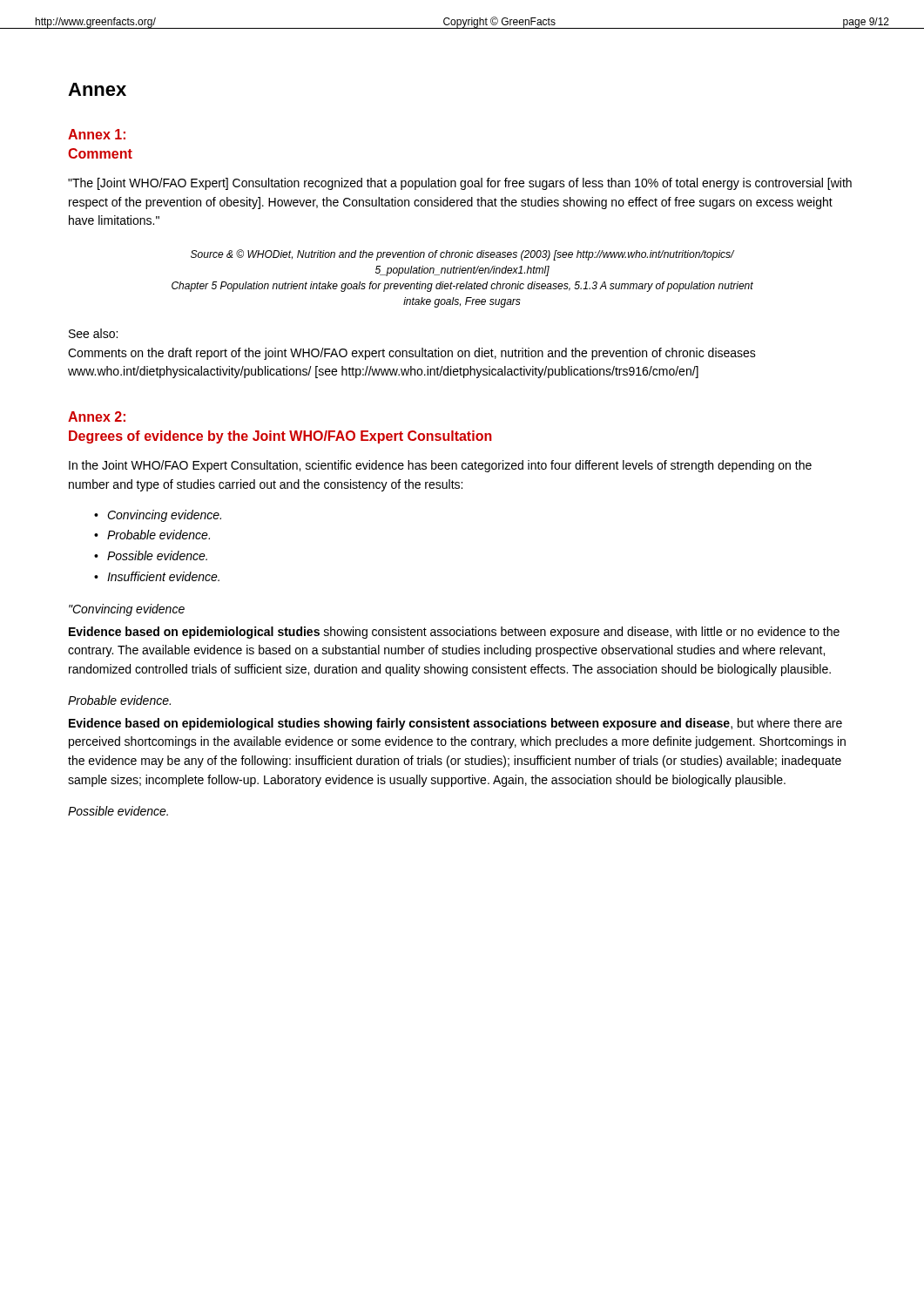Navigate to the passage starting ""Convincing evidence"
This screenshot has height=1307, width=924.
[126, 609]
